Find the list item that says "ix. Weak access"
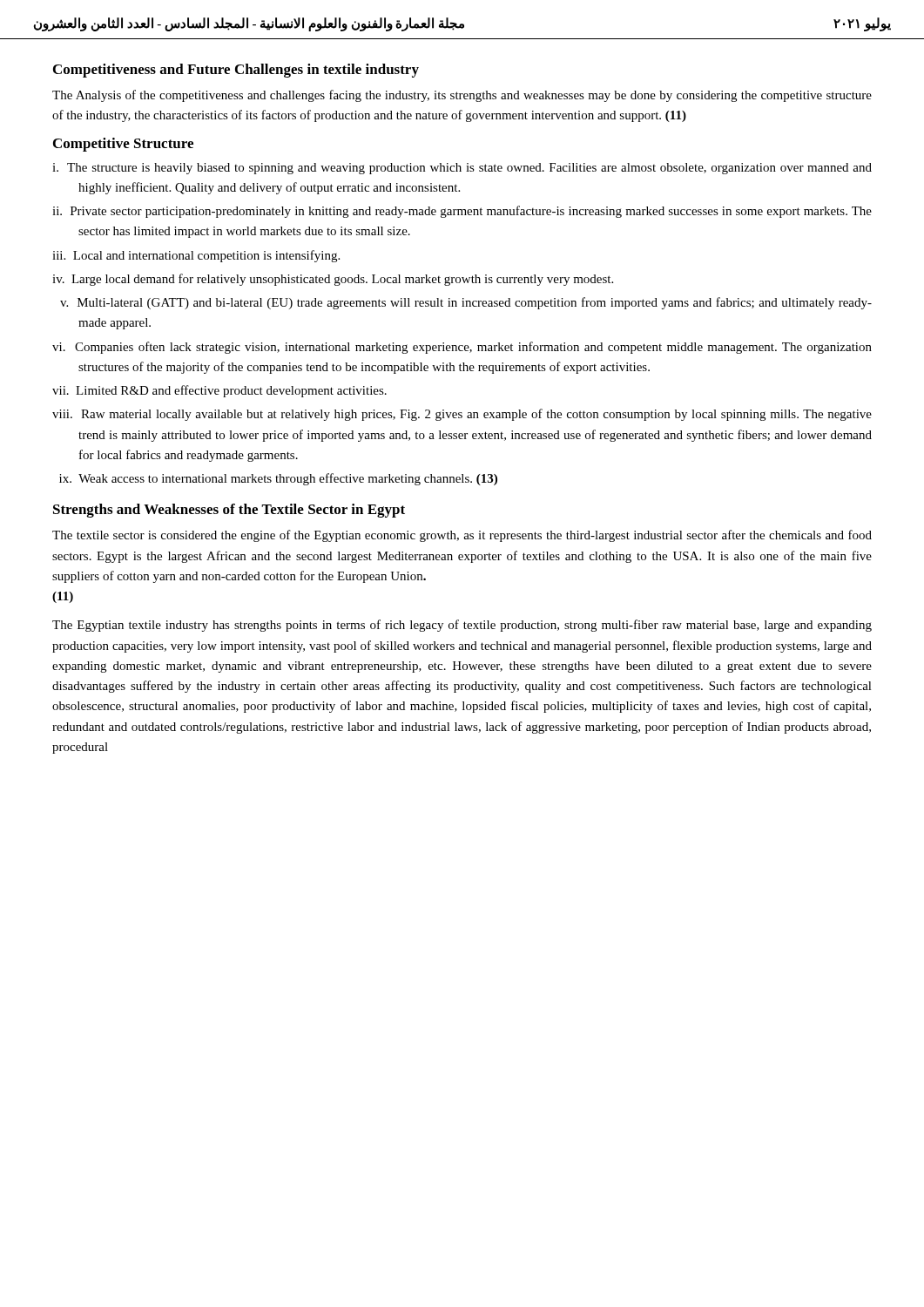The width and height of the screenshot is (924, 1307). 275,478
